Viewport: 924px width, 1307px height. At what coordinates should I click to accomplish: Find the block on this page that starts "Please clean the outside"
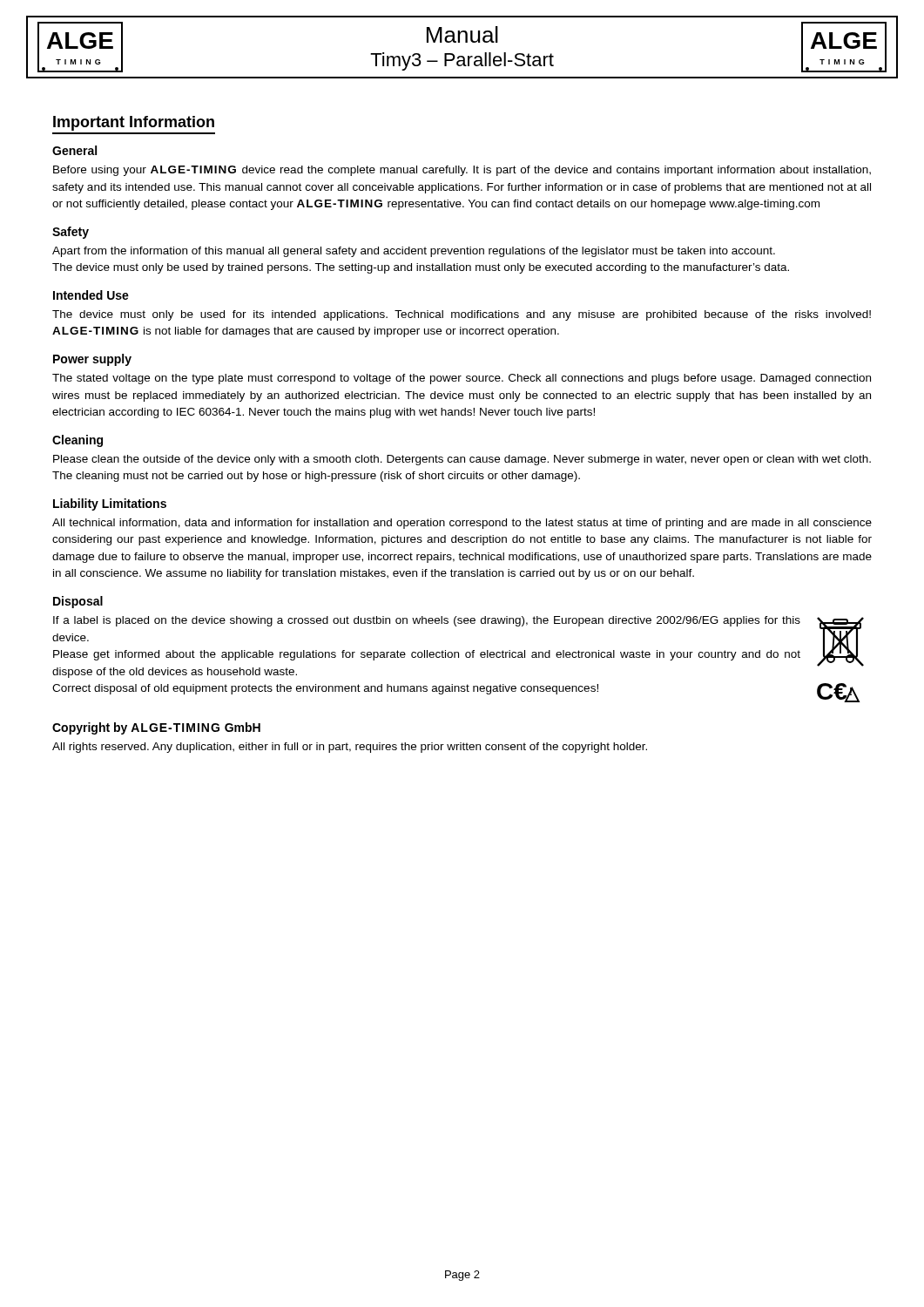pyautogui.click(x=462, y=467)
